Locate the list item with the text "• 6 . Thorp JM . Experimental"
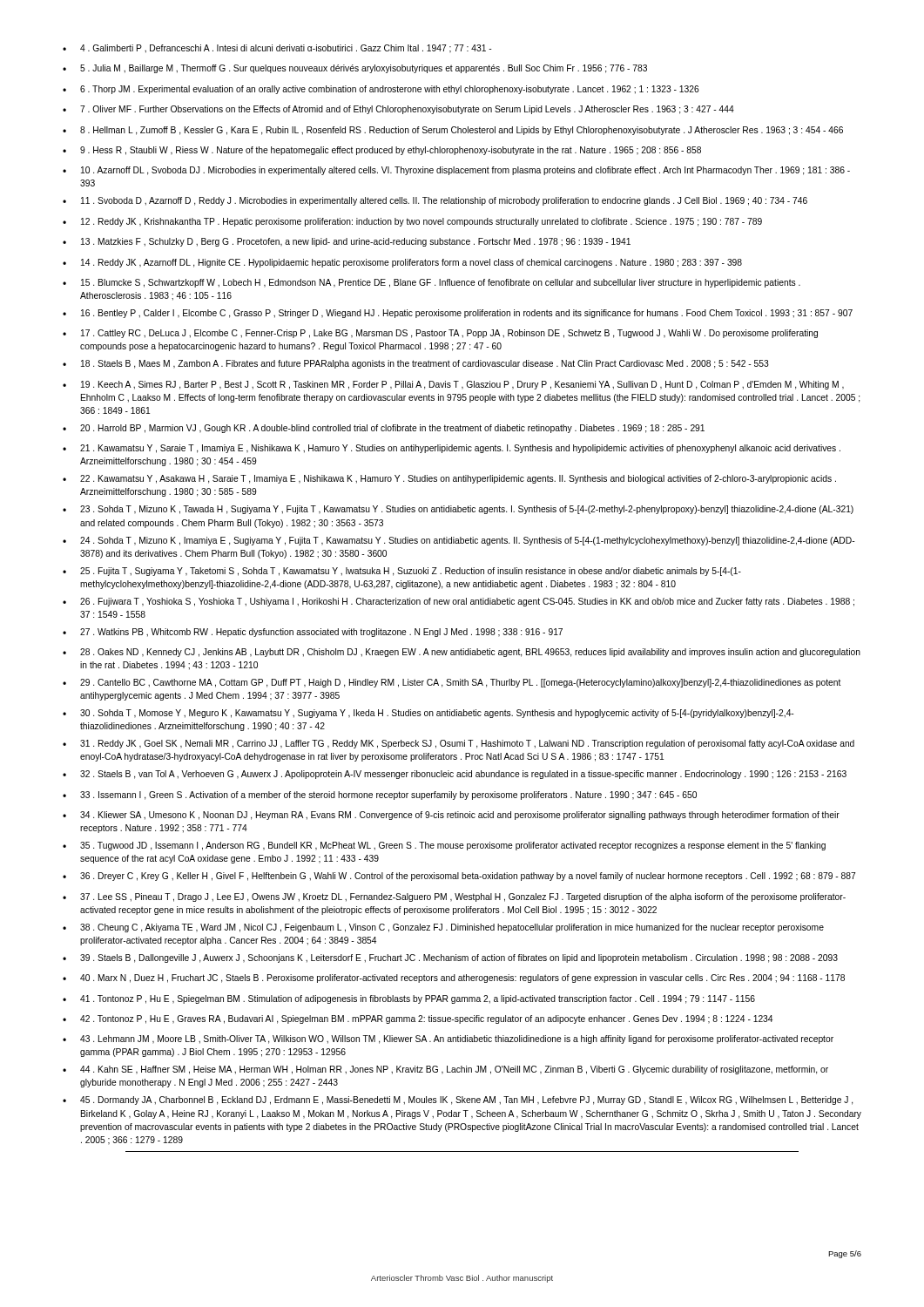 (x=462, y=91)
